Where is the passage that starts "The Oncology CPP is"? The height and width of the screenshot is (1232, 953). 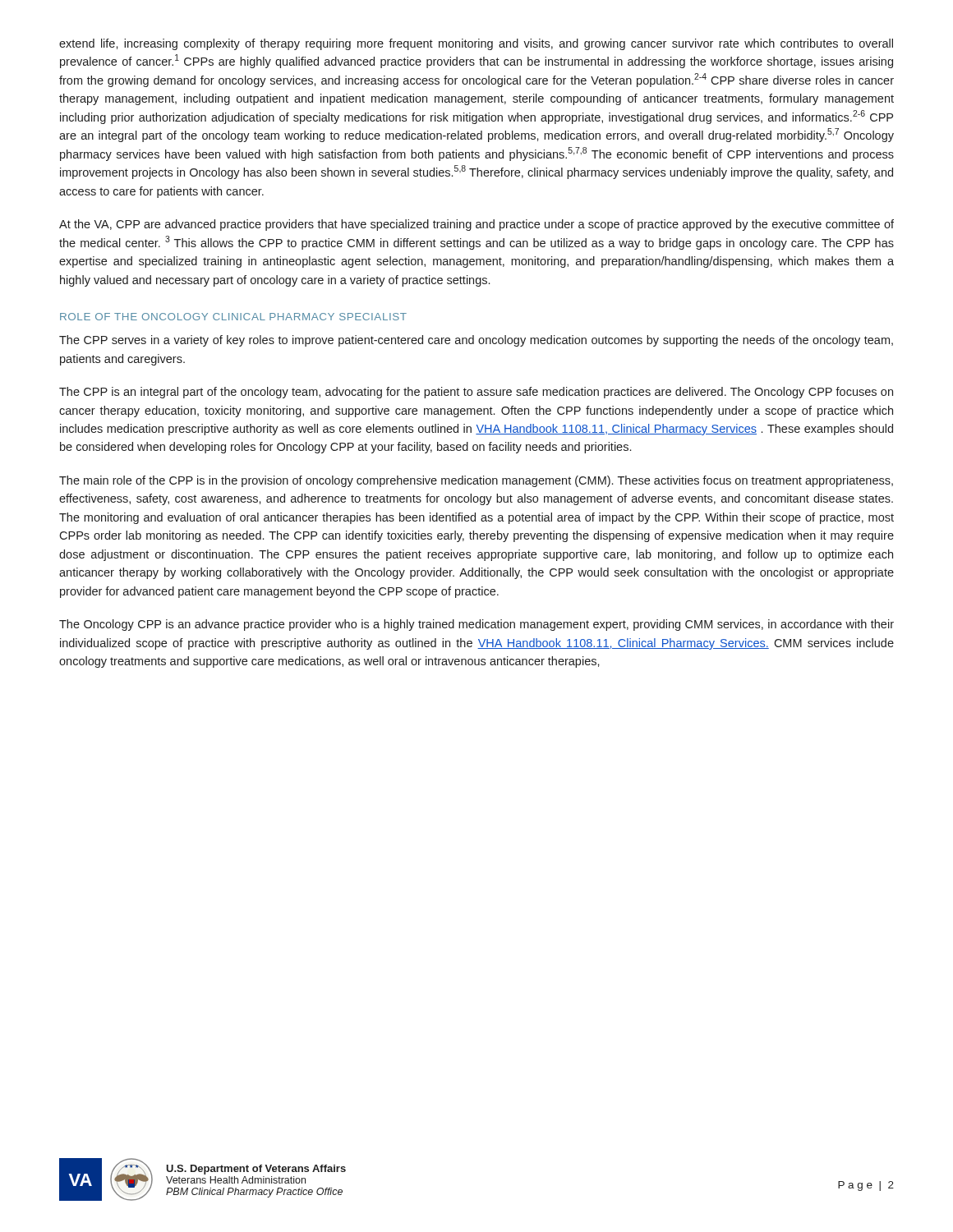(x=476, y=643)
